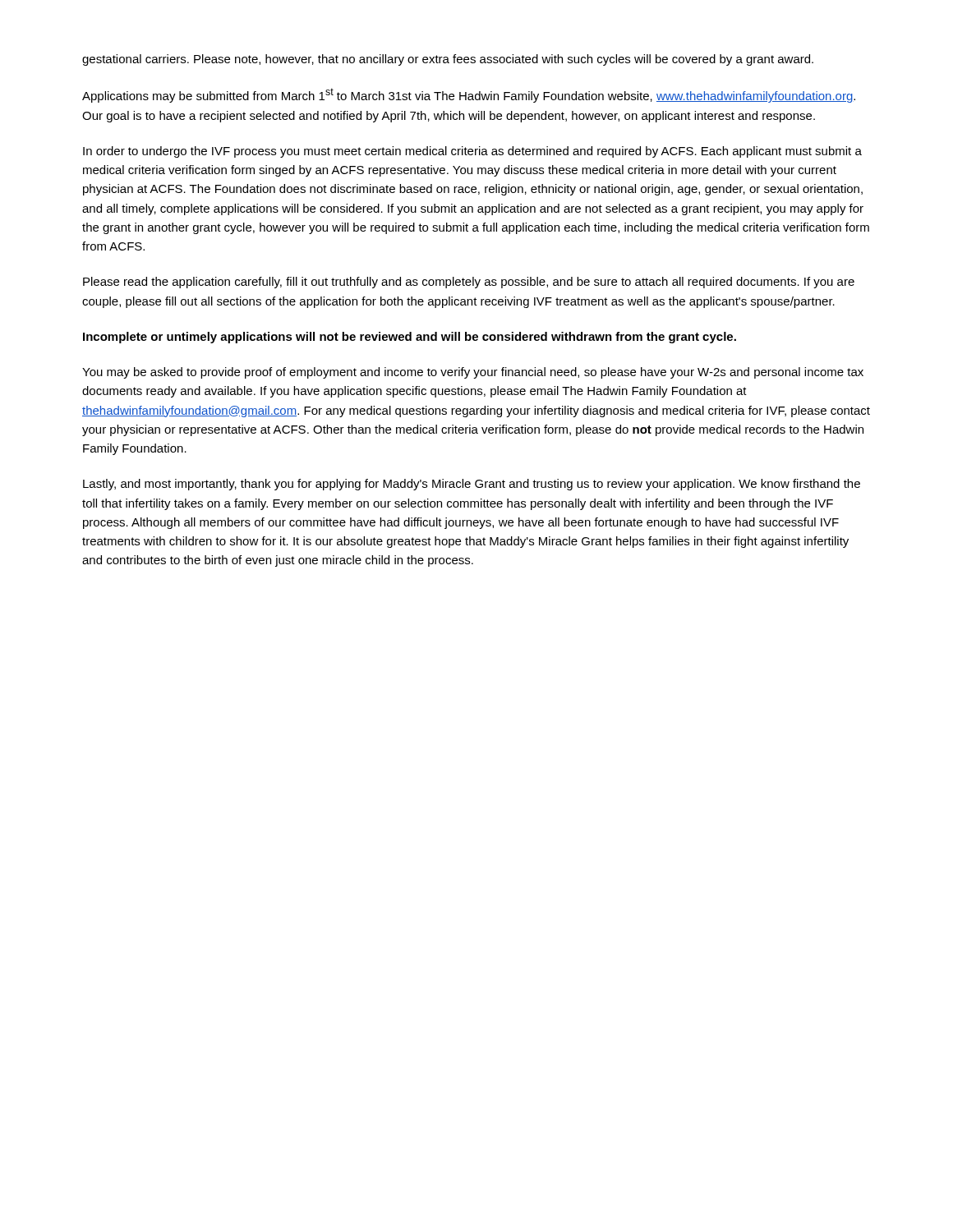Screen dimensions: 1232x953
Task: Find the block on this page that starts "Lastly, and most importantly, thank you"
Action: (x=471, y=522)
